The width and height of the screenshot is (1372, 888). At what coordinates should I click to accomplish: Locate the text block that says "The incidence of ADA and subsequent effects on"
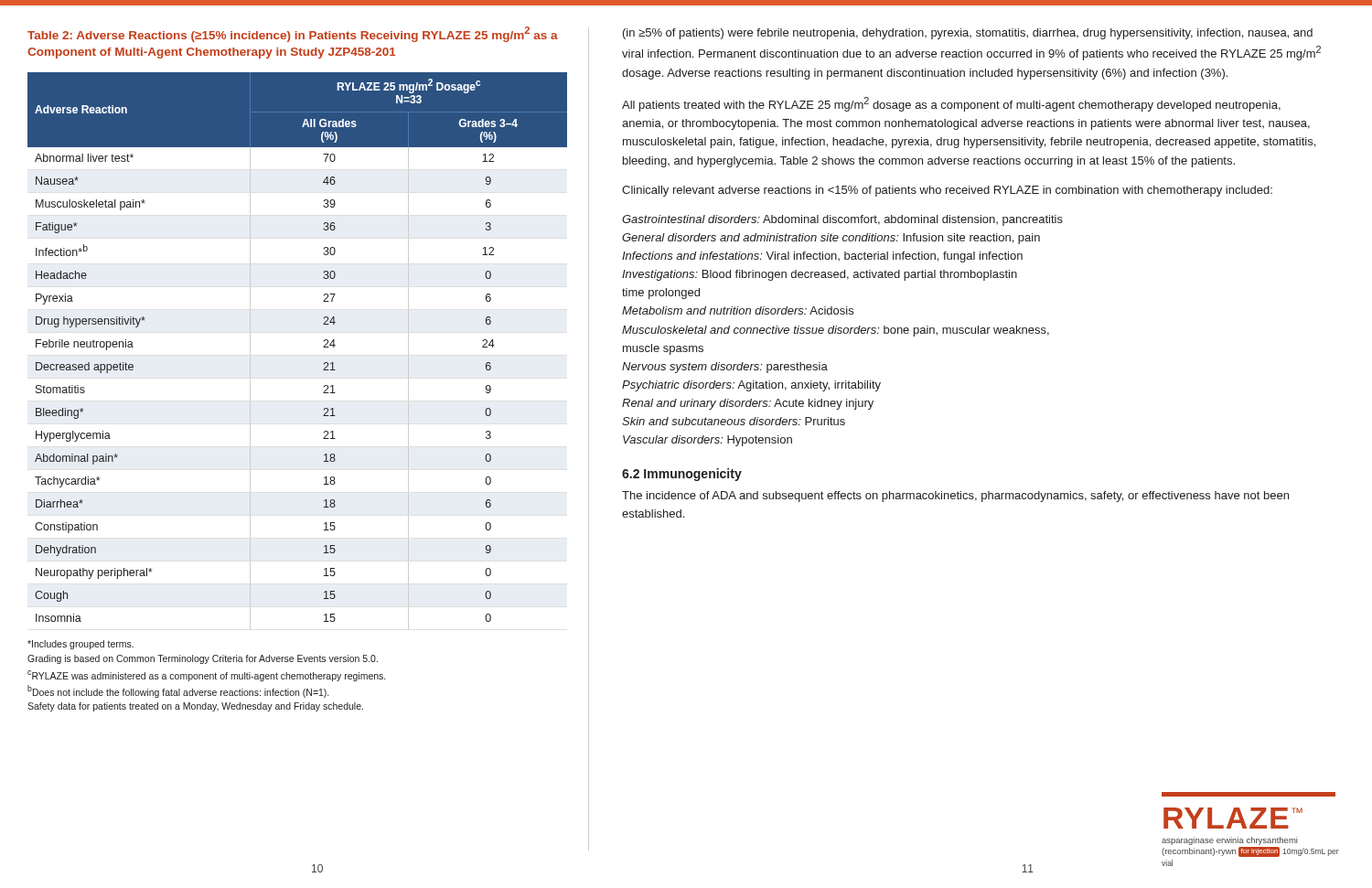coord(956,504)
